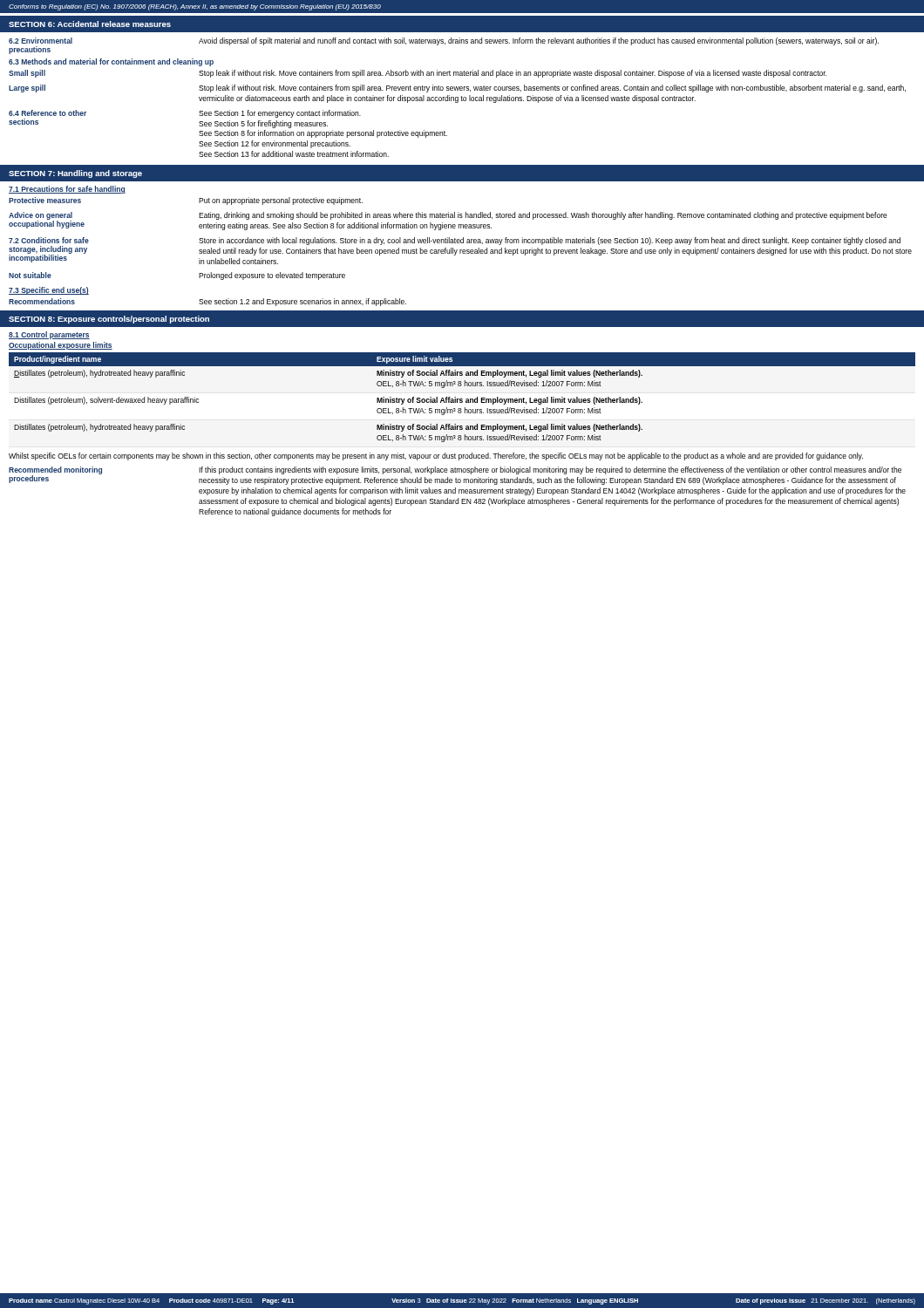Click on the section header that reads "7.1 Precautions for safe handling"
This screenshot has width=924, height=1308.
tap(67, 189)
